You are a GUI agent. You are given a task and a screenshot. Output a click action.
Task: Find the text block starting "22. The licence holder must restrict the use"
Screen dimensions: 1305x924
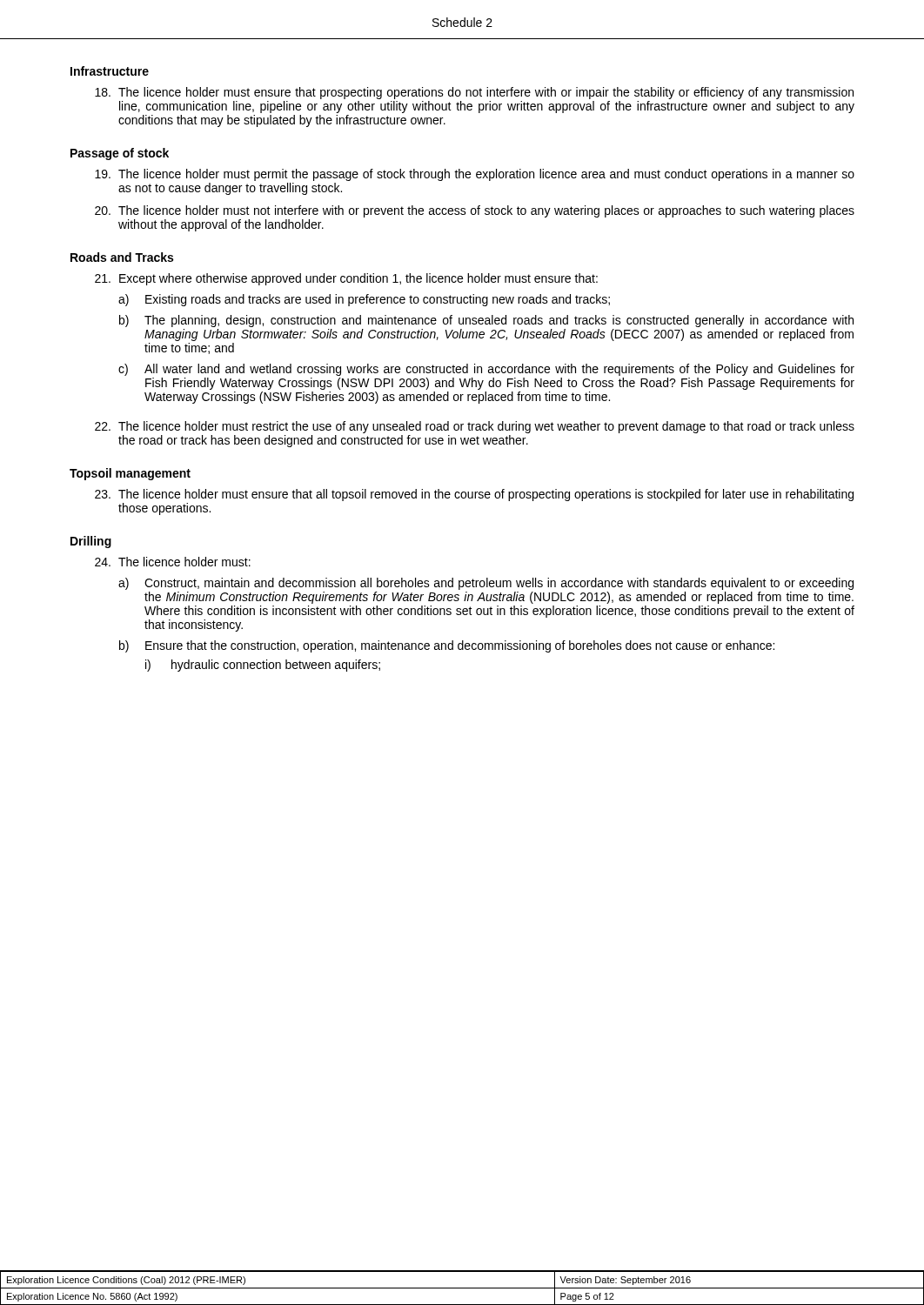[x=462, y=433]
